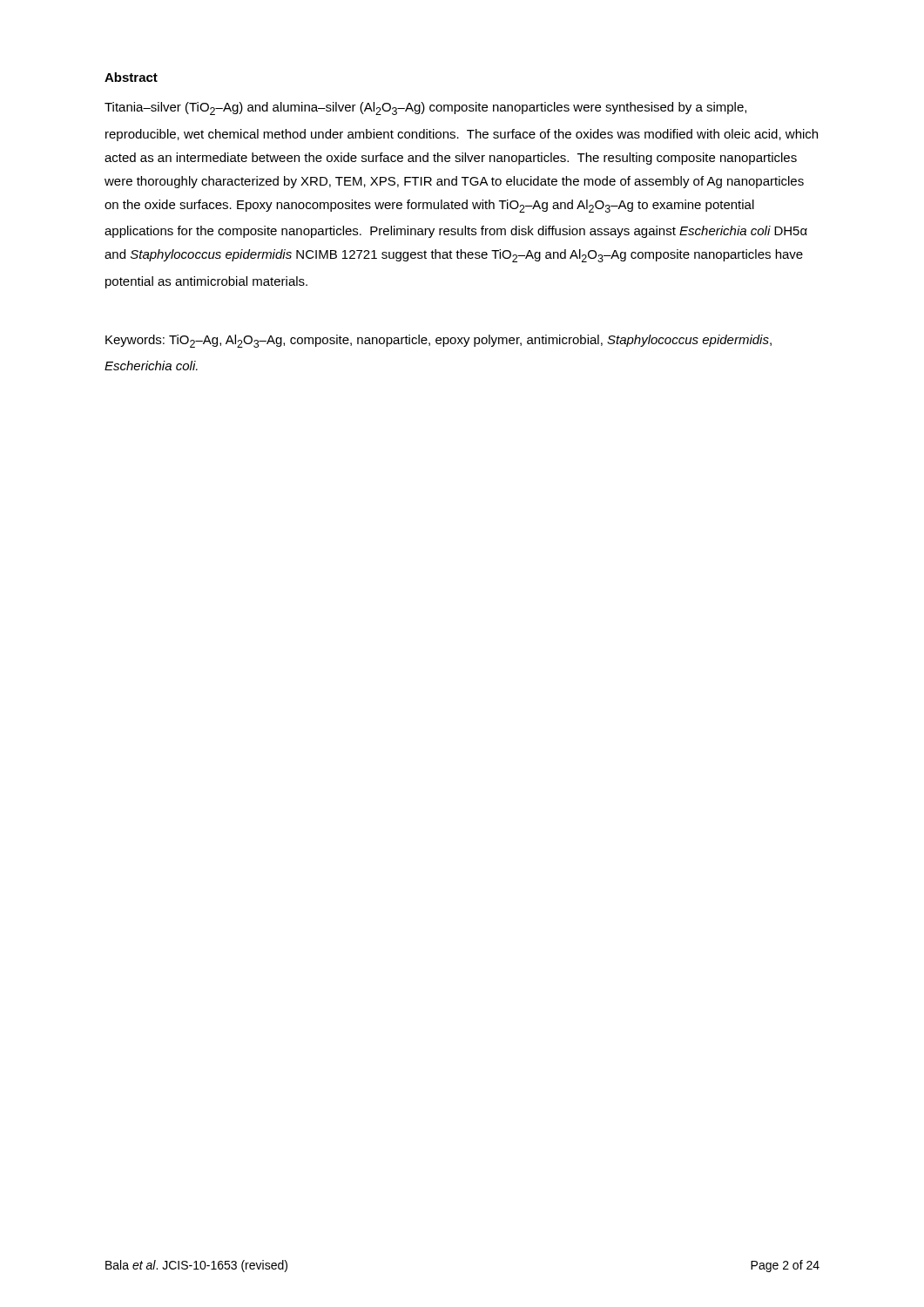Where is the passage that starts "Keywords: TiO2–Ag, Al2O3–Ag, composite, nanoparticle, epoxy polymer, antimicrobial,"?
924x1307 pixels.
(439, 352)
